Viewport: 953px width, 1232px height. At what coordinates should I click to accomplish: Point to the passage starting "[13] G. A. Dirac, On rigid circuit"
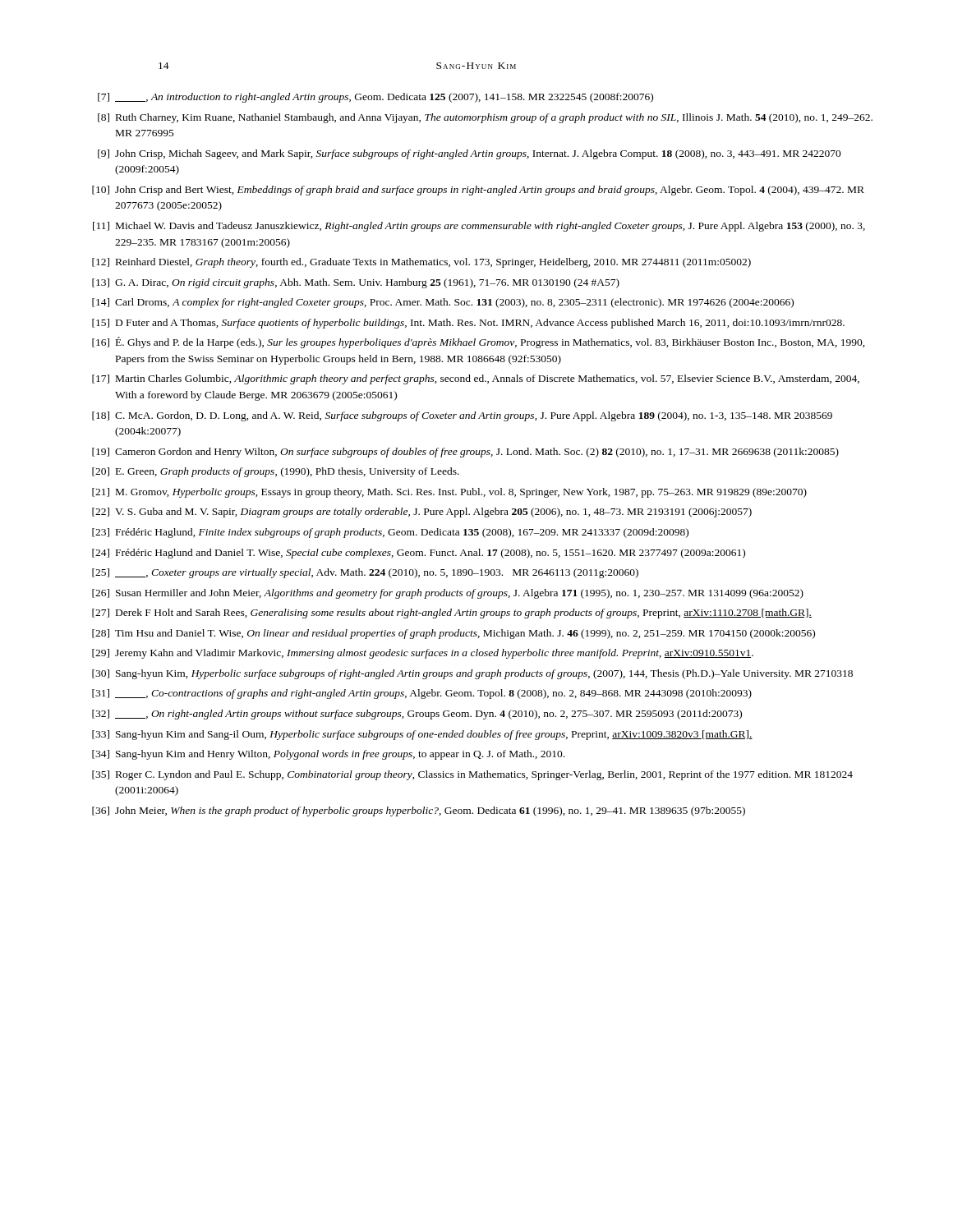pos(476,282)
